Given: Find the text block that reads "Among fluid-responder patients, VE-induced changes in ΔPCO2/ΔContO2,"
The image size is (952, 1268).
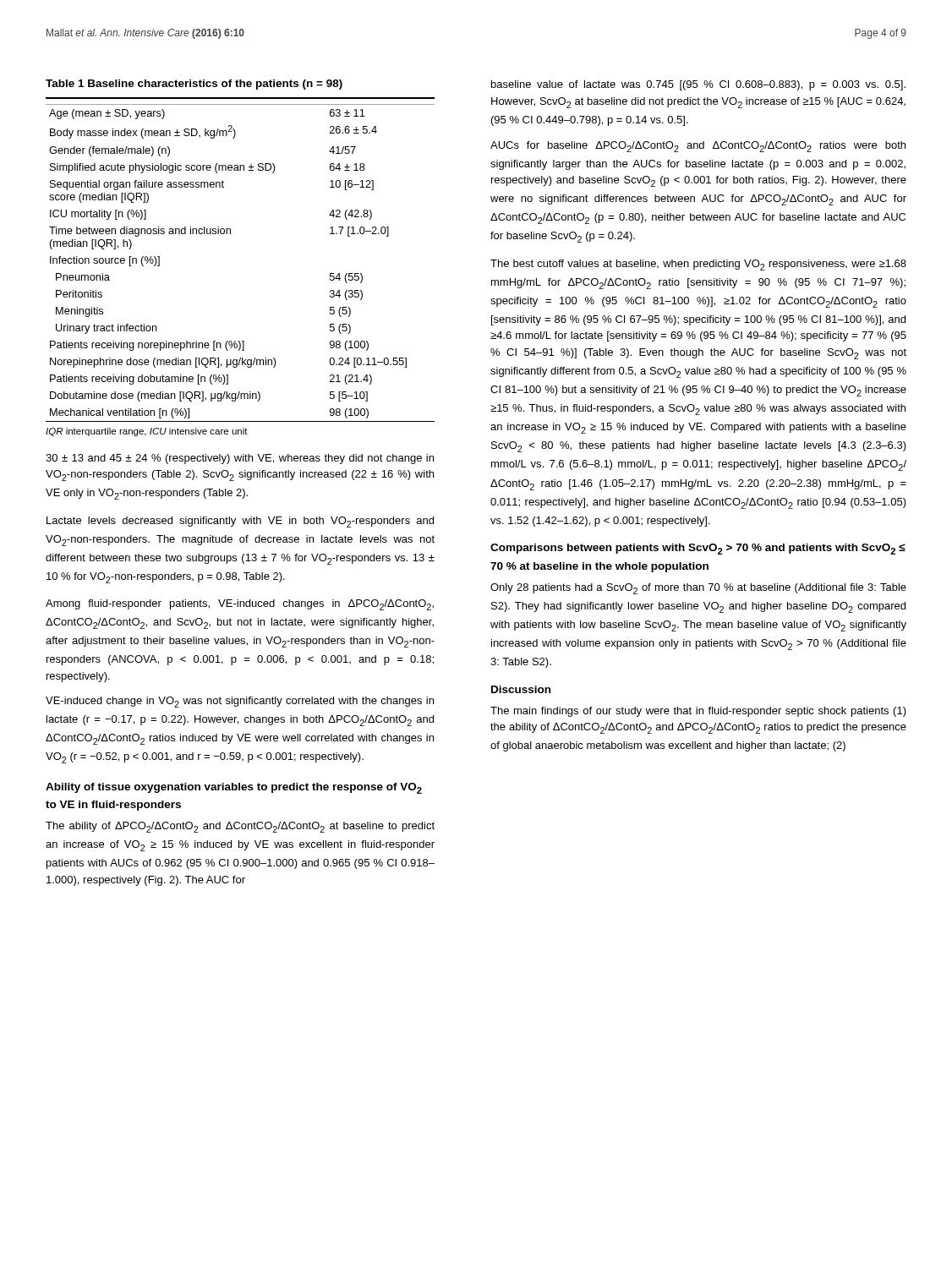Looking at the screenshot, I should coord(240,639).
